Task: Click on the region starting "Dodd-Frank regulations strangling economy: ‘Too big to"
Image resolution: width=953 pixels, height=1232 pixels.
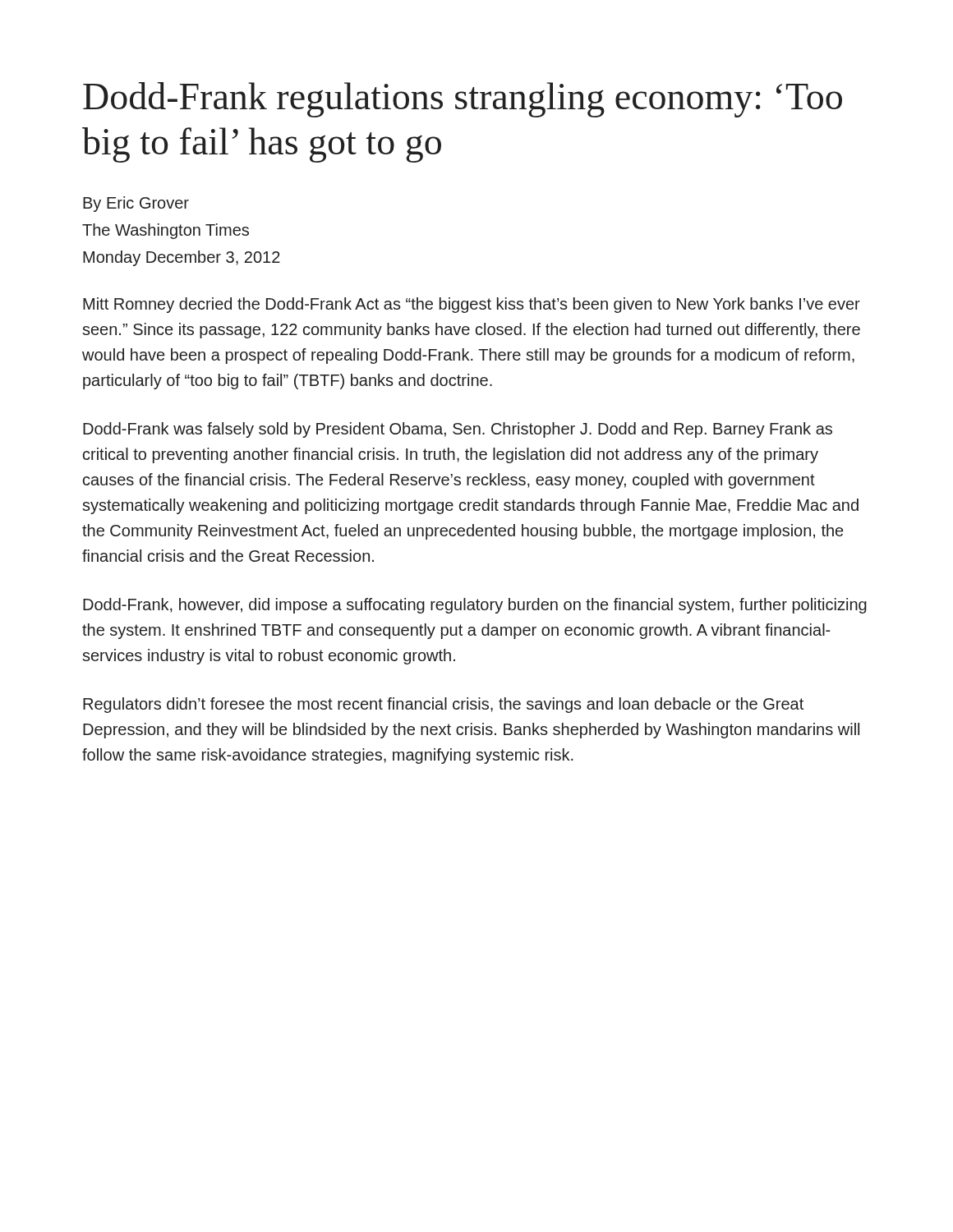Action: tap(463, 119)
